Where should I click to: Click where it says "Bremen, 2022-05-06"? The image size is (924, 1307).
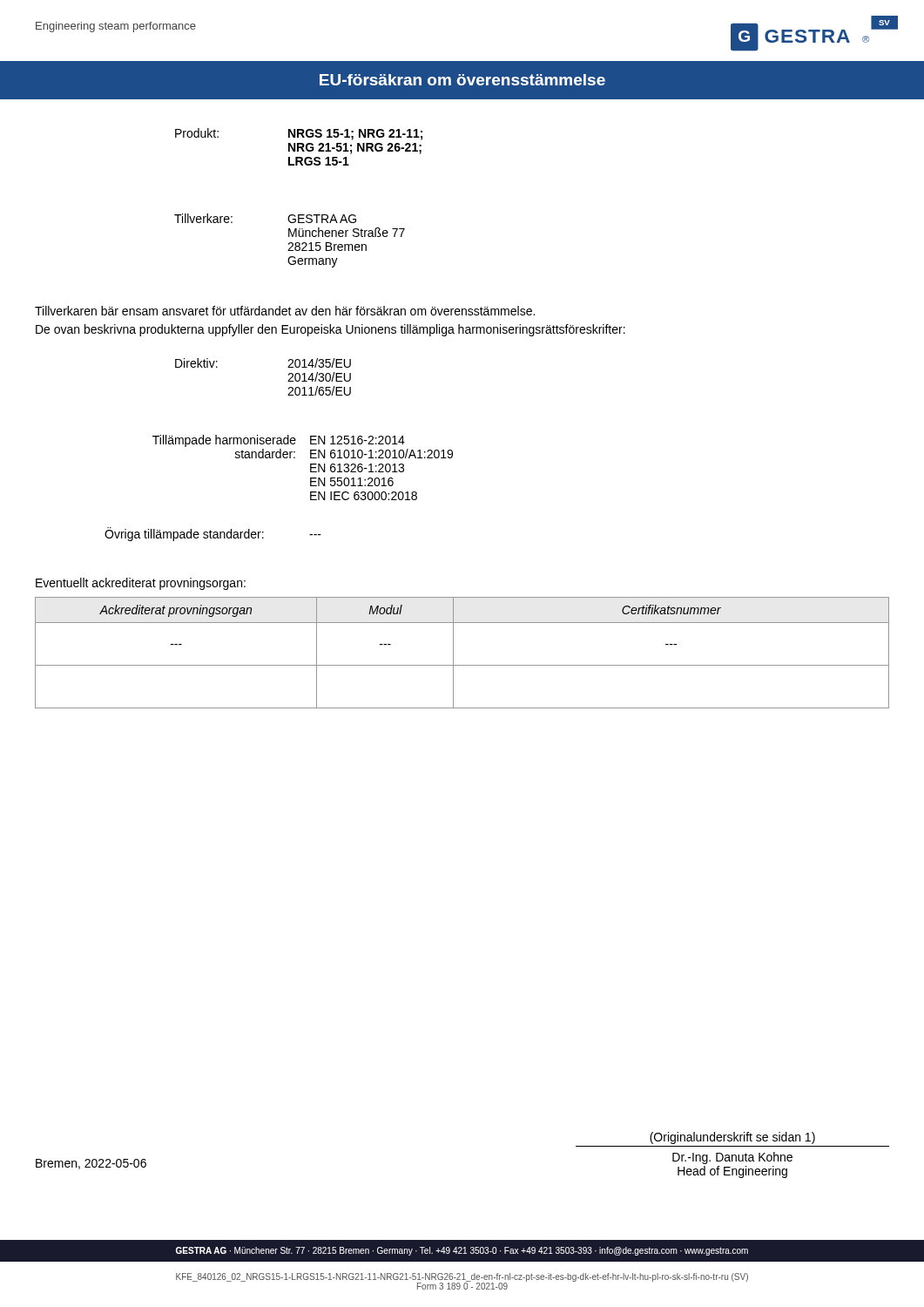pyautogui.click(x=91, y=1163)
